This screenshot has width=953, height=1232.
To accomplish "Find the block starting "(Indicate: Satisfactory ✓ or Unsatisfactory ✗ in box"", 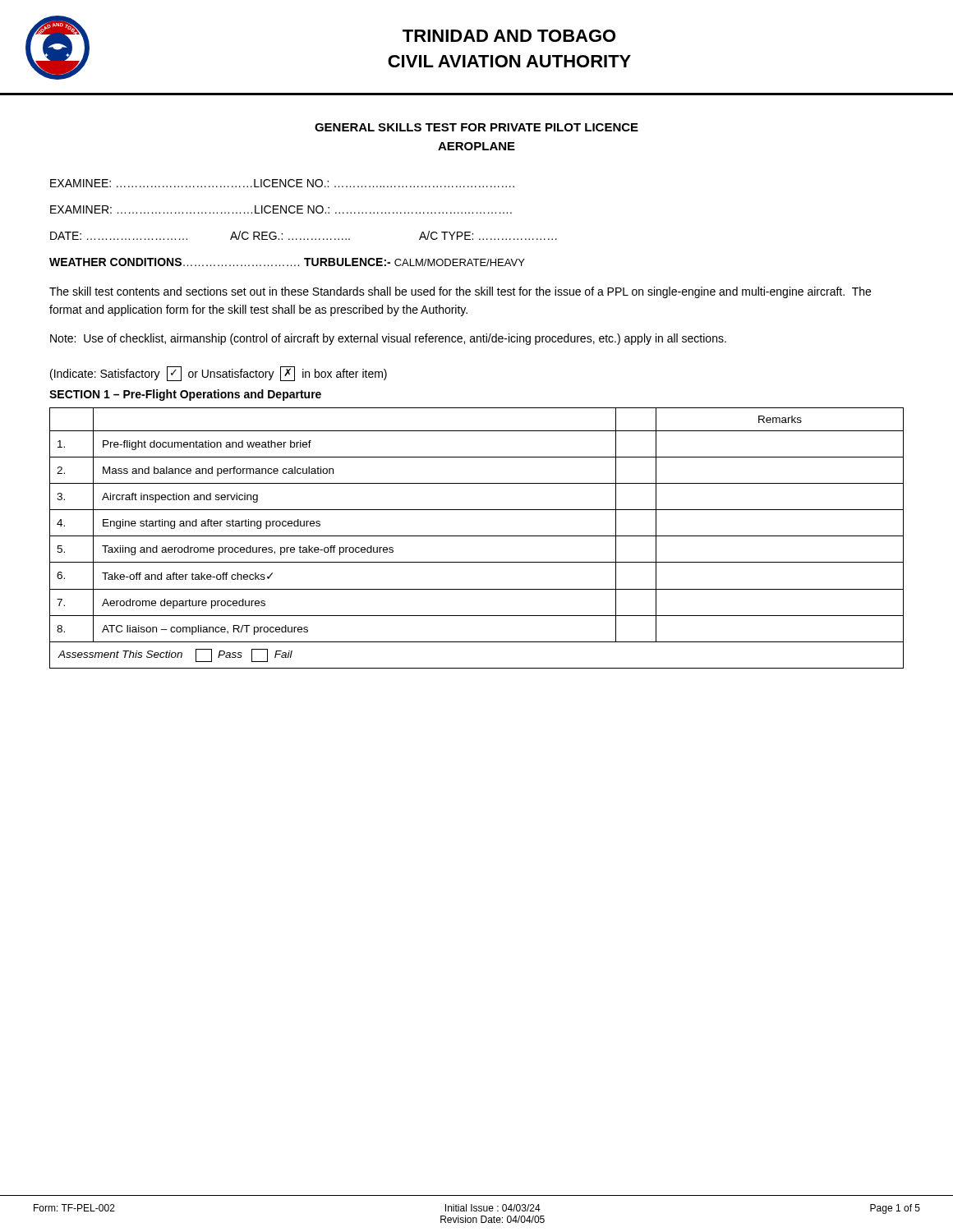I will 218,374.
